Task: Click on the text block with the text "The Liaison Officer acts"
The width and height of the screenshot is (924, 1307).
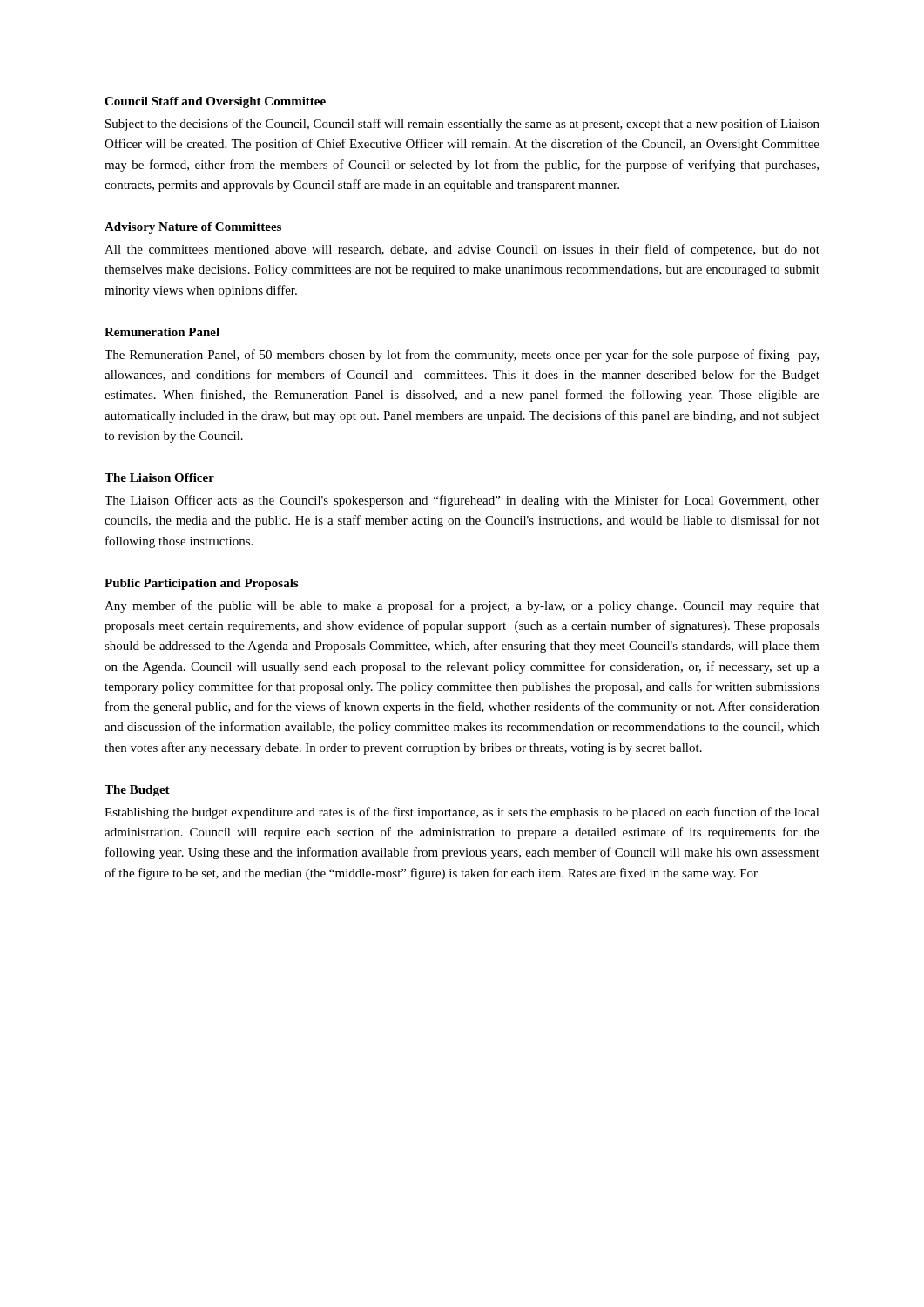Action: pos(462,520)
